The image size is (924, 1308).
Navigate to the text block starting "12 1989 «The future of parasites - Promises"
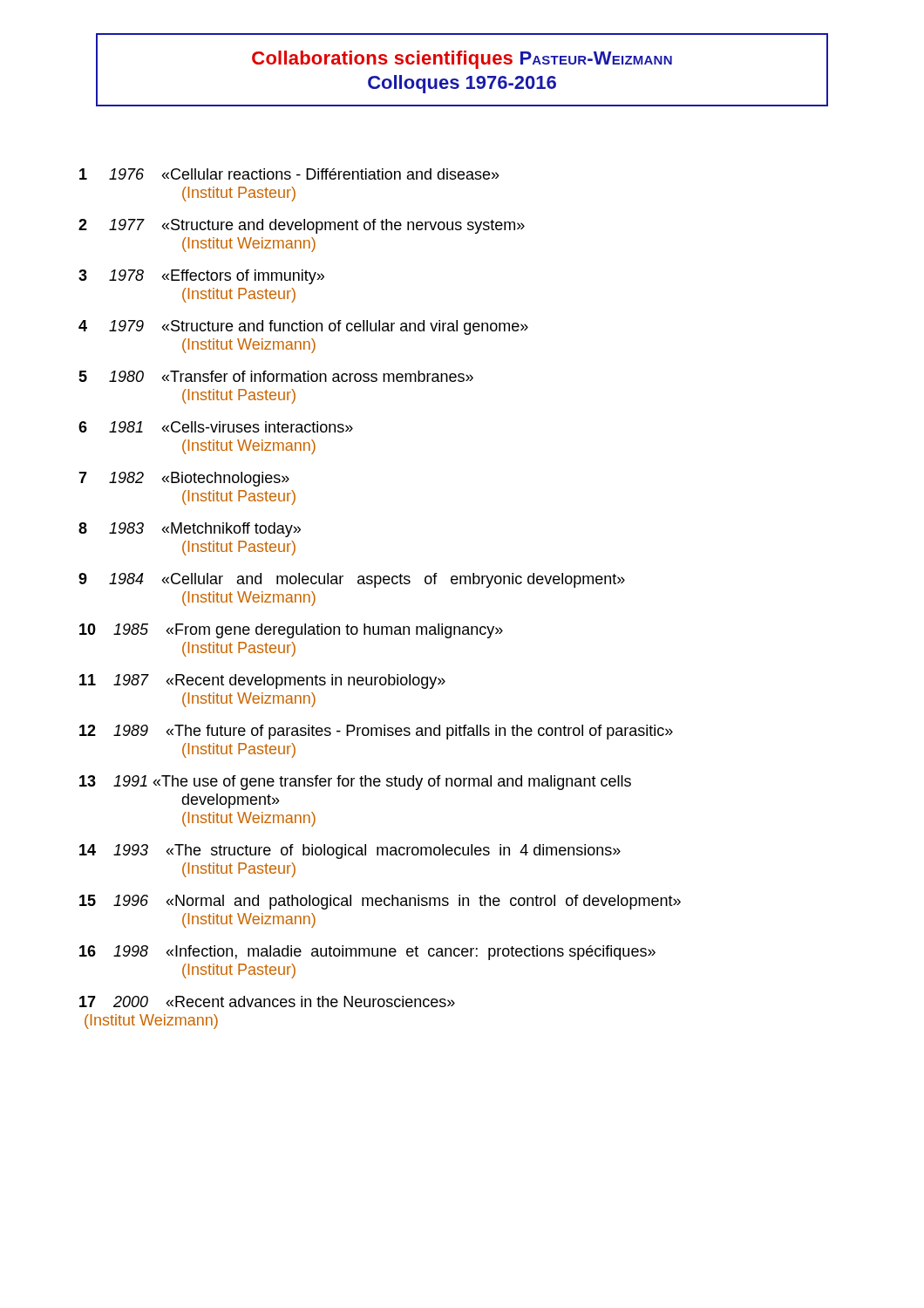[x=462, y=740]
